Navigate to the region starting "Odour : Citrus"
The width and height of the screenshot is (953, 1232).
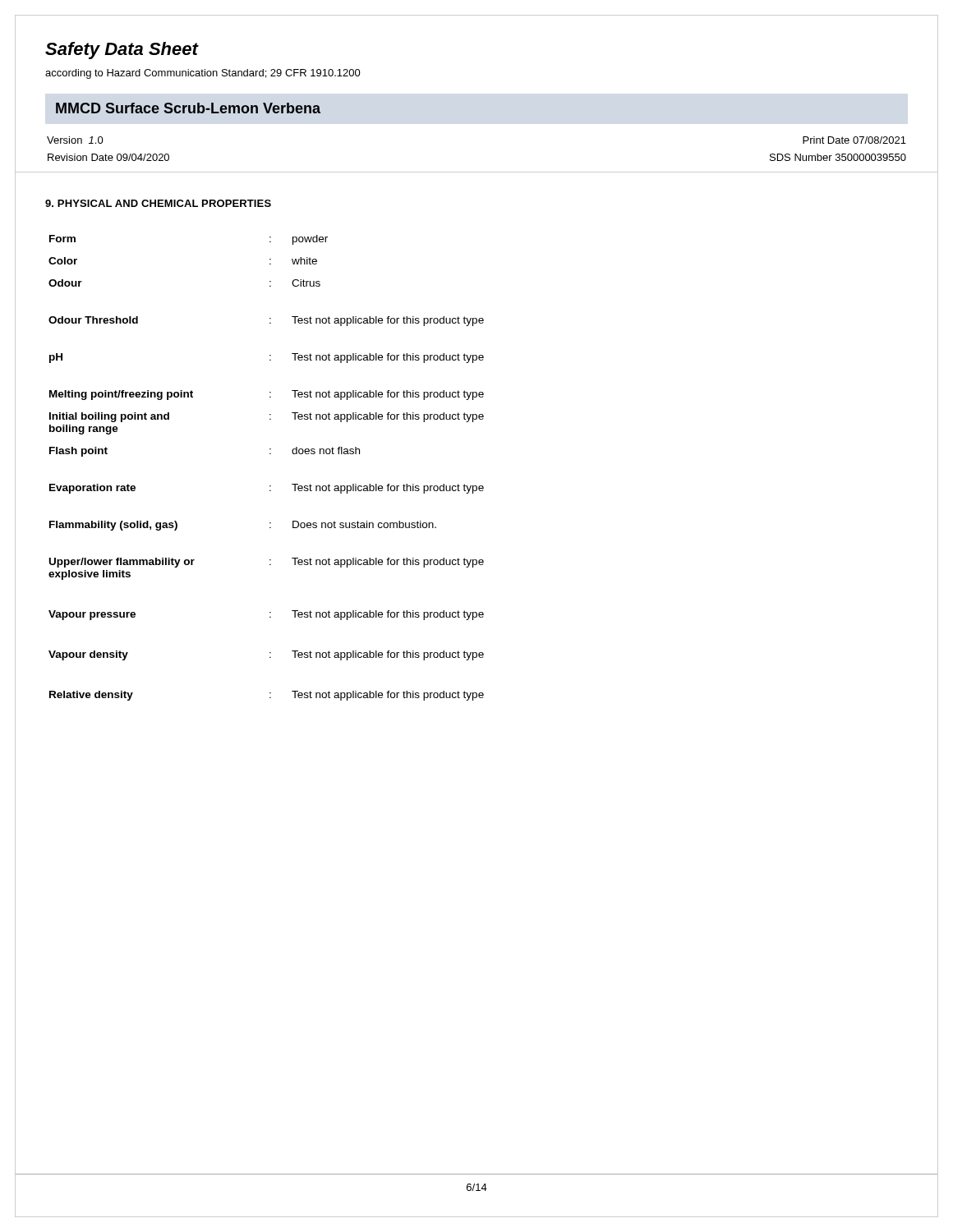point(67,282)
